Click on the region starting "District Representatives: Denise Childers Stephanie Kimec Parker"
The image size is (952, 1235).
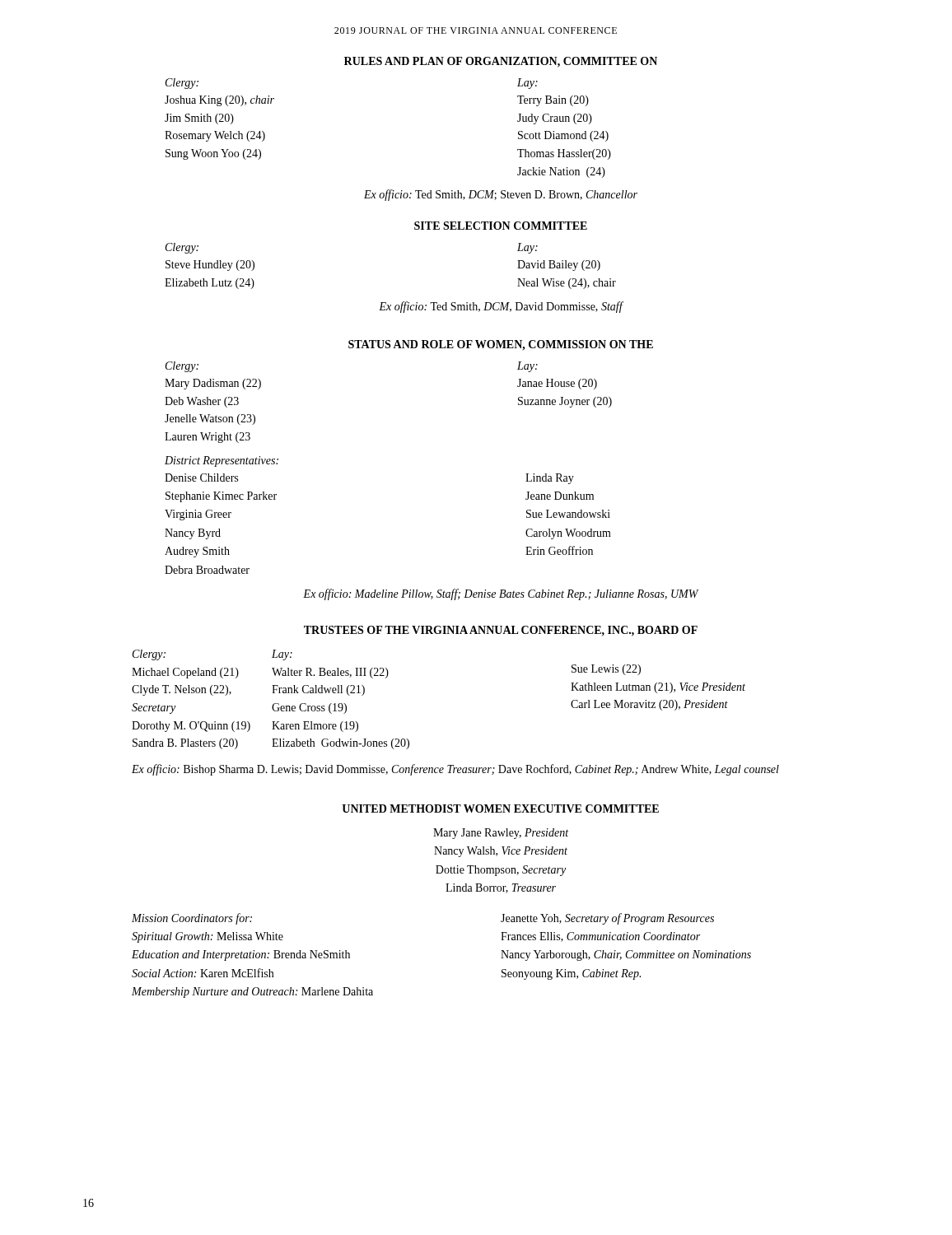pos(517,517)
